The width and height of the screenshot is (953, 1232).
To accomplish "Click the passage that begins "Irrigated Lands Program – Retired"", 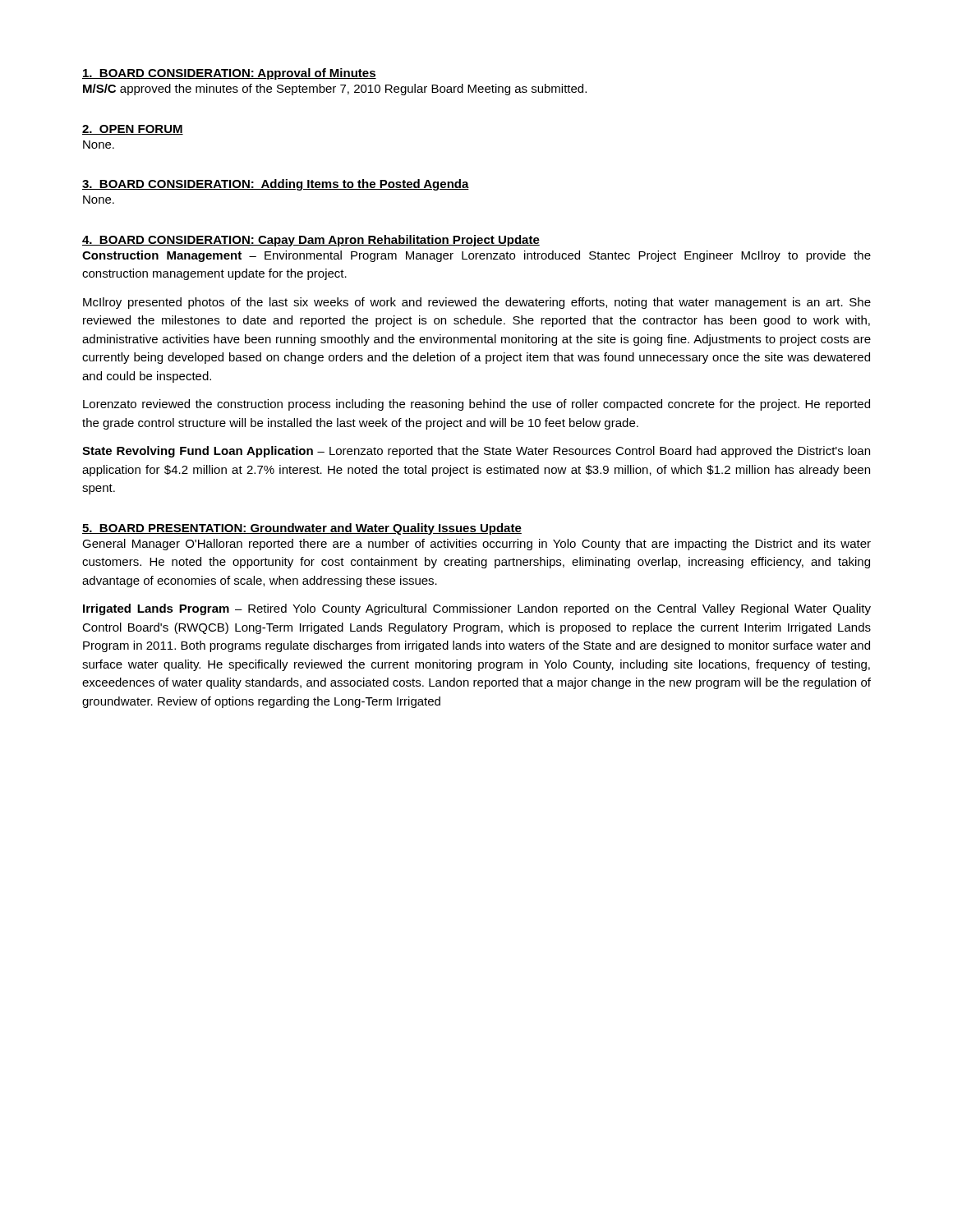I will click(x=476, y=654).
